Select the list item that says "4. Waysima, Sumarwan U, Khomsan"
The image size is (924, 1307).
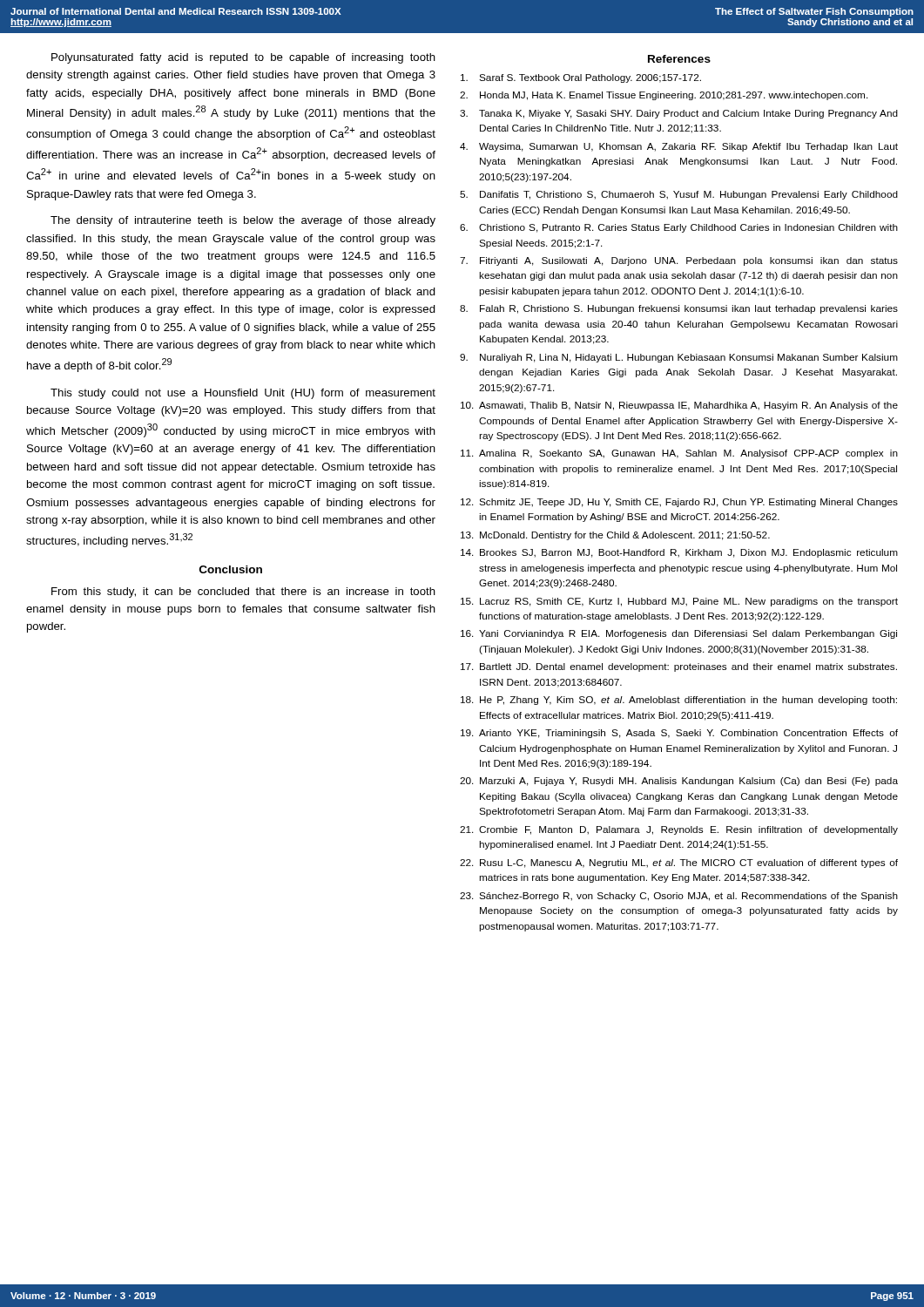coord(679,162)
